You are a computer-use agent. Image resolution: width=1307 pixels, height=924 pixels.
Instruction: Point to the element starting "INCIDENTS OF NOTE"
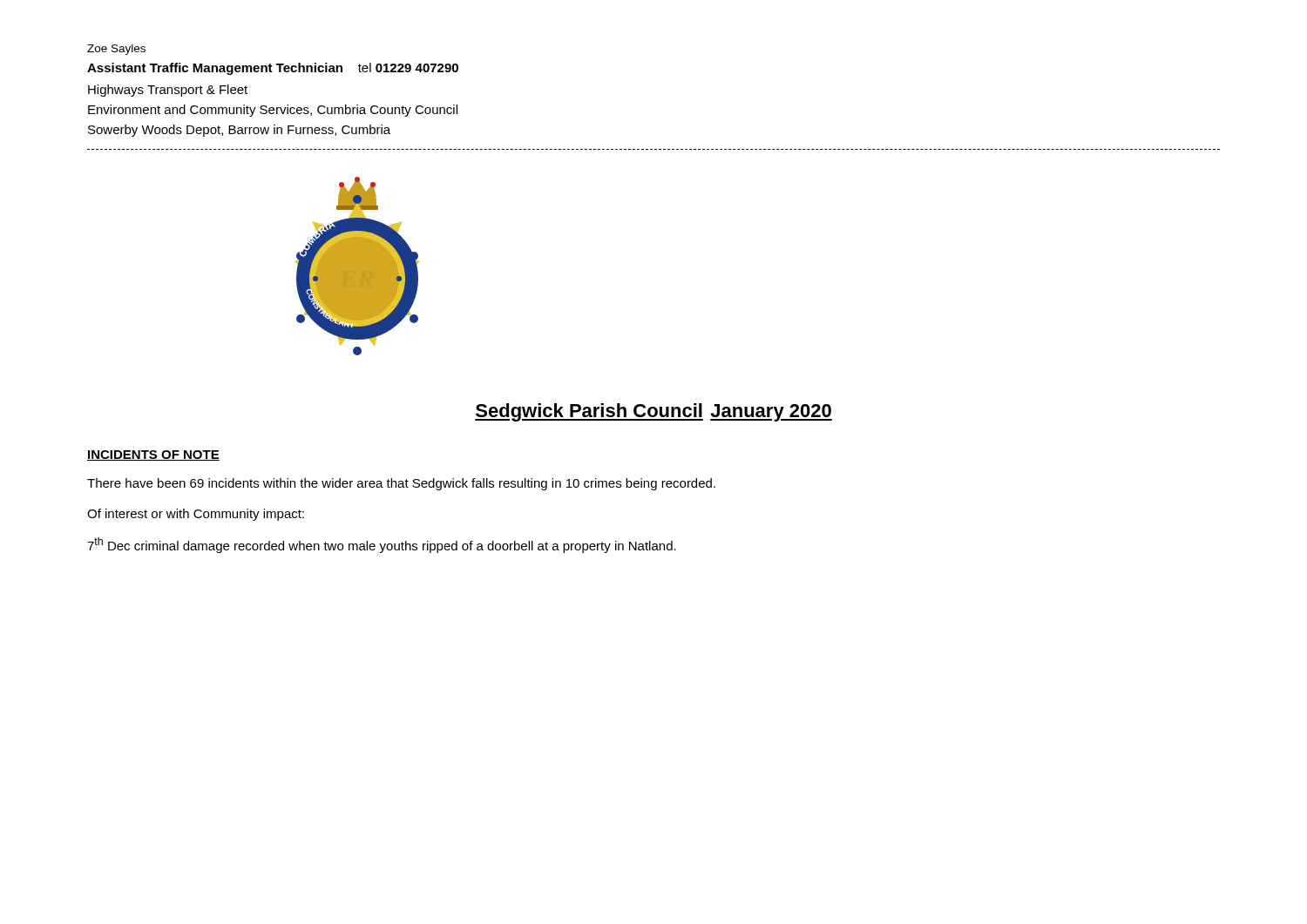(x=153, y=454)
